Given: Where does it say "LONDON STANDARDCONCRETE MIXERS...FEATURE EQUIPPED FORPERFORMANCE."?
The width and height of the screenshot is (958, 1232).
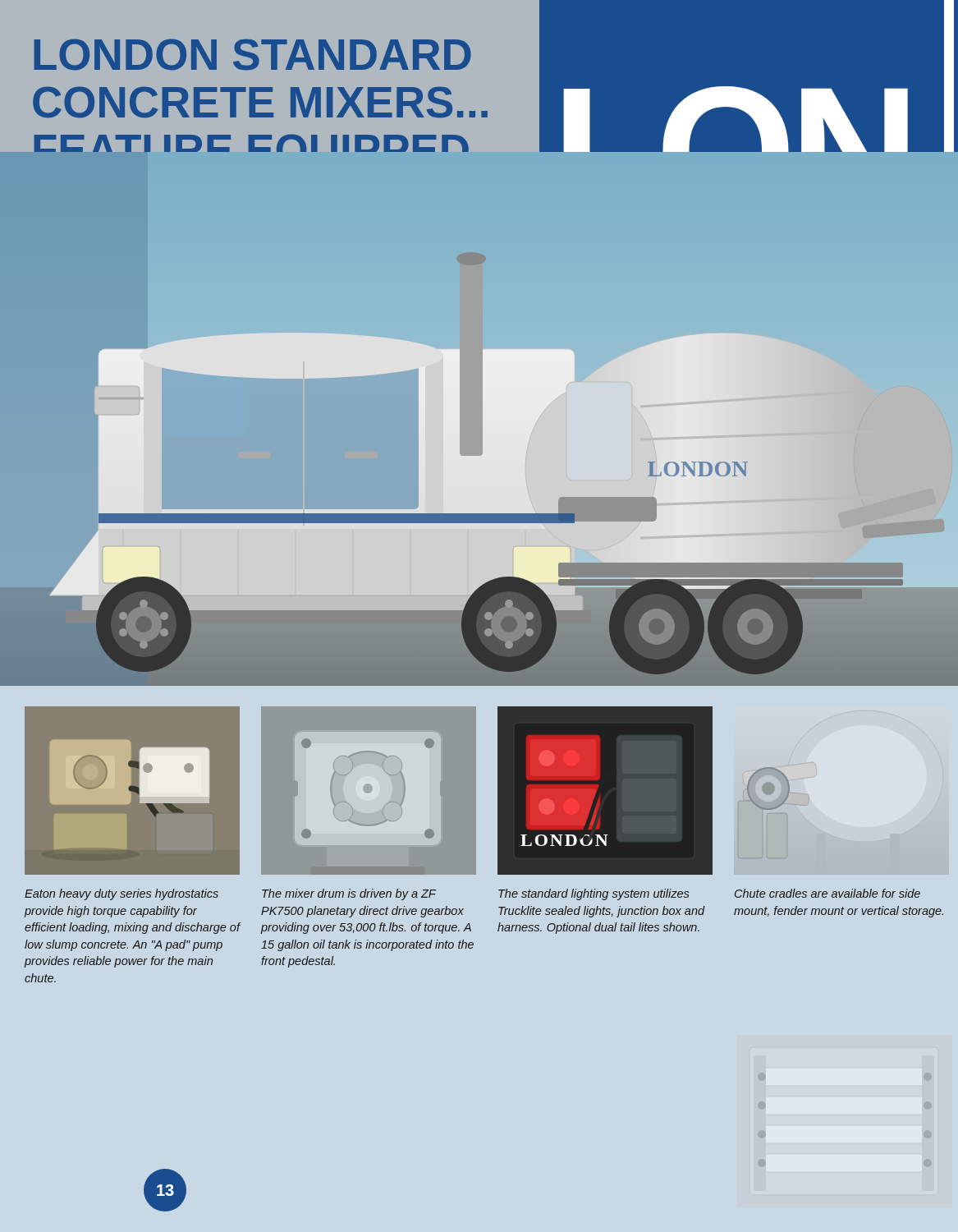Looking at the screenshot, I should [x=271, y=150].
